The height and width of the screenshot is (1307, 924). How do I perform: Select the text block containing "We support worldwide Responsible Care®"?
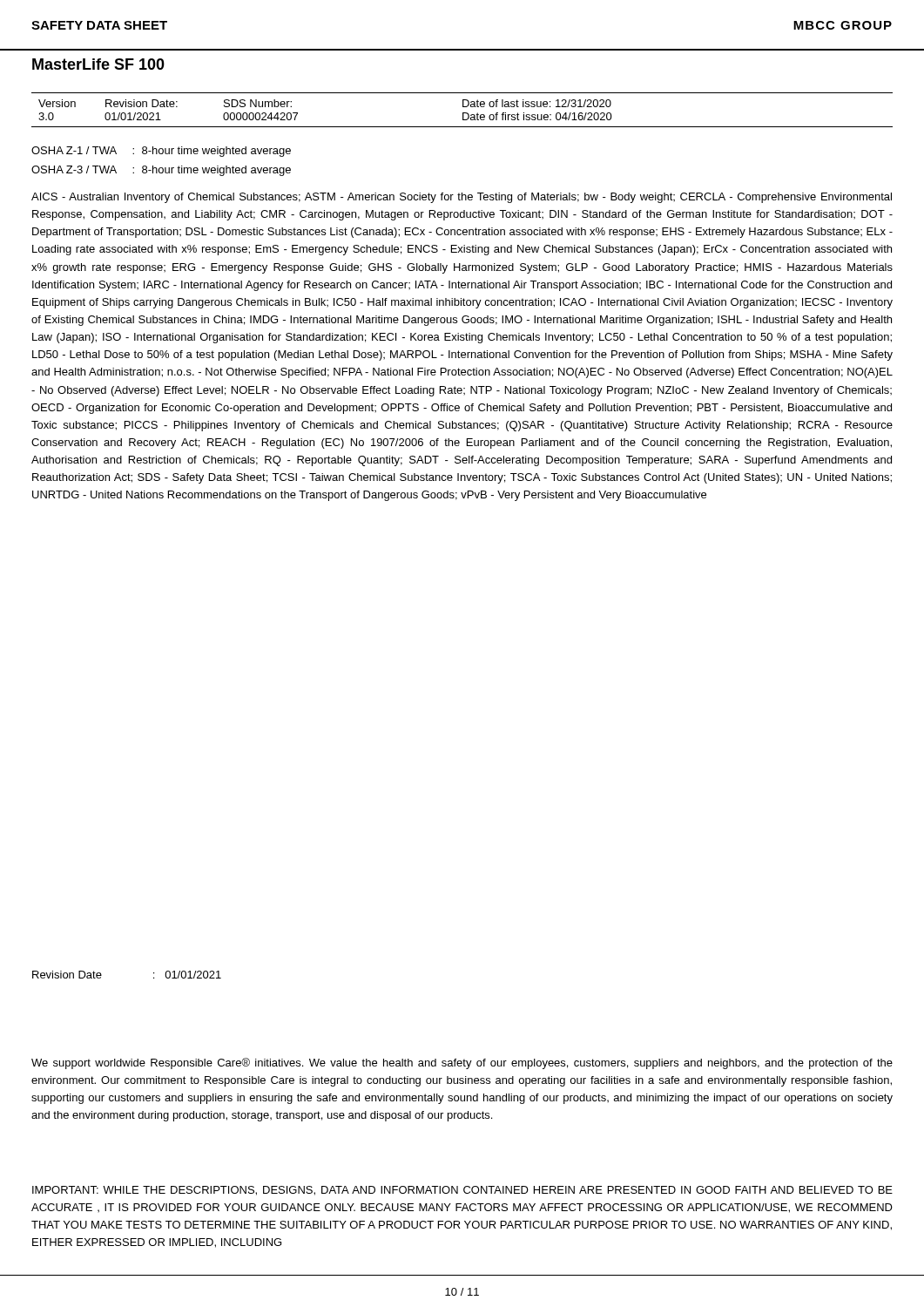pyautogui.click(x=462, y=1089)
